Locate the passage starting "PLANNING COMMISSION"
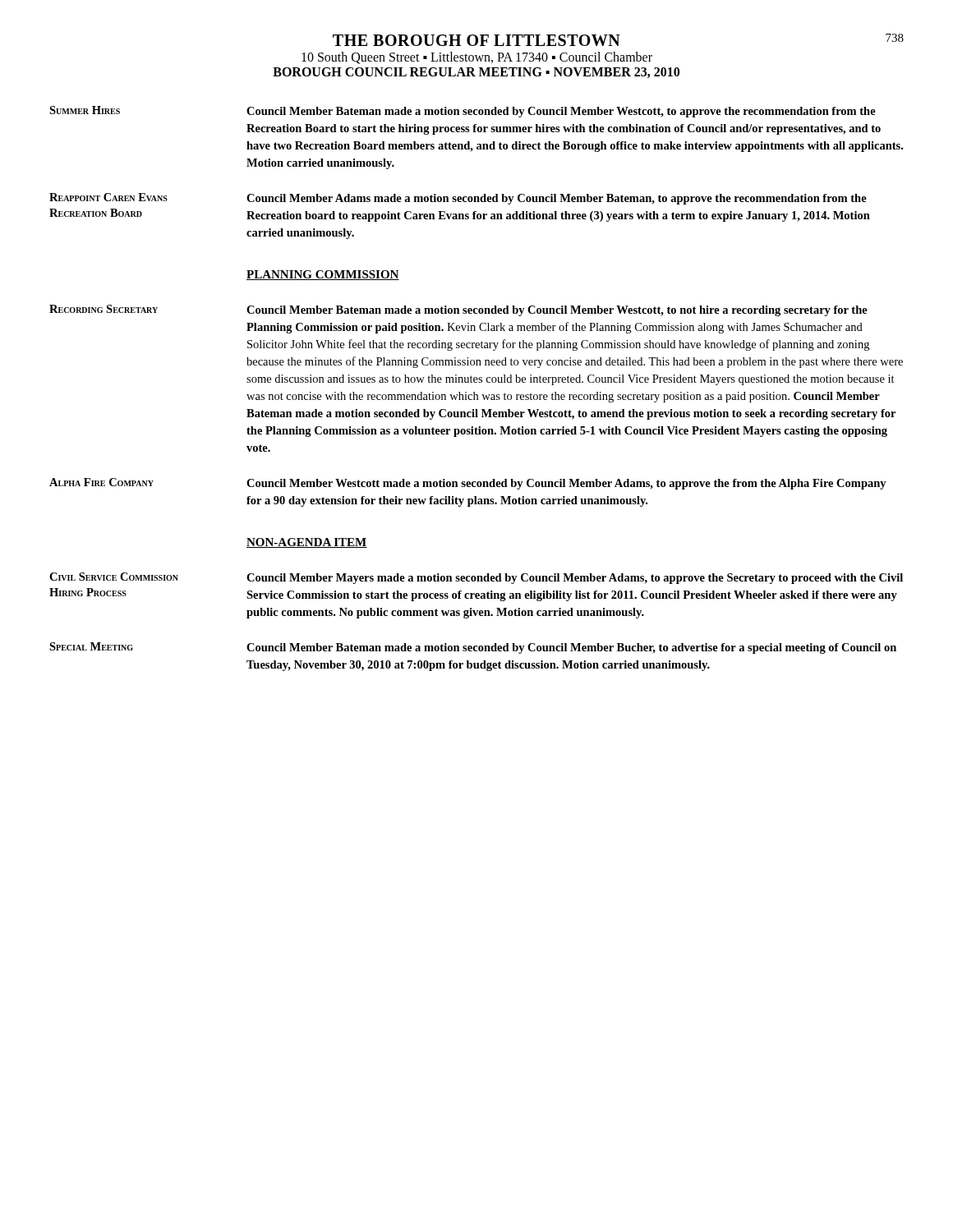 pos(323,274)
